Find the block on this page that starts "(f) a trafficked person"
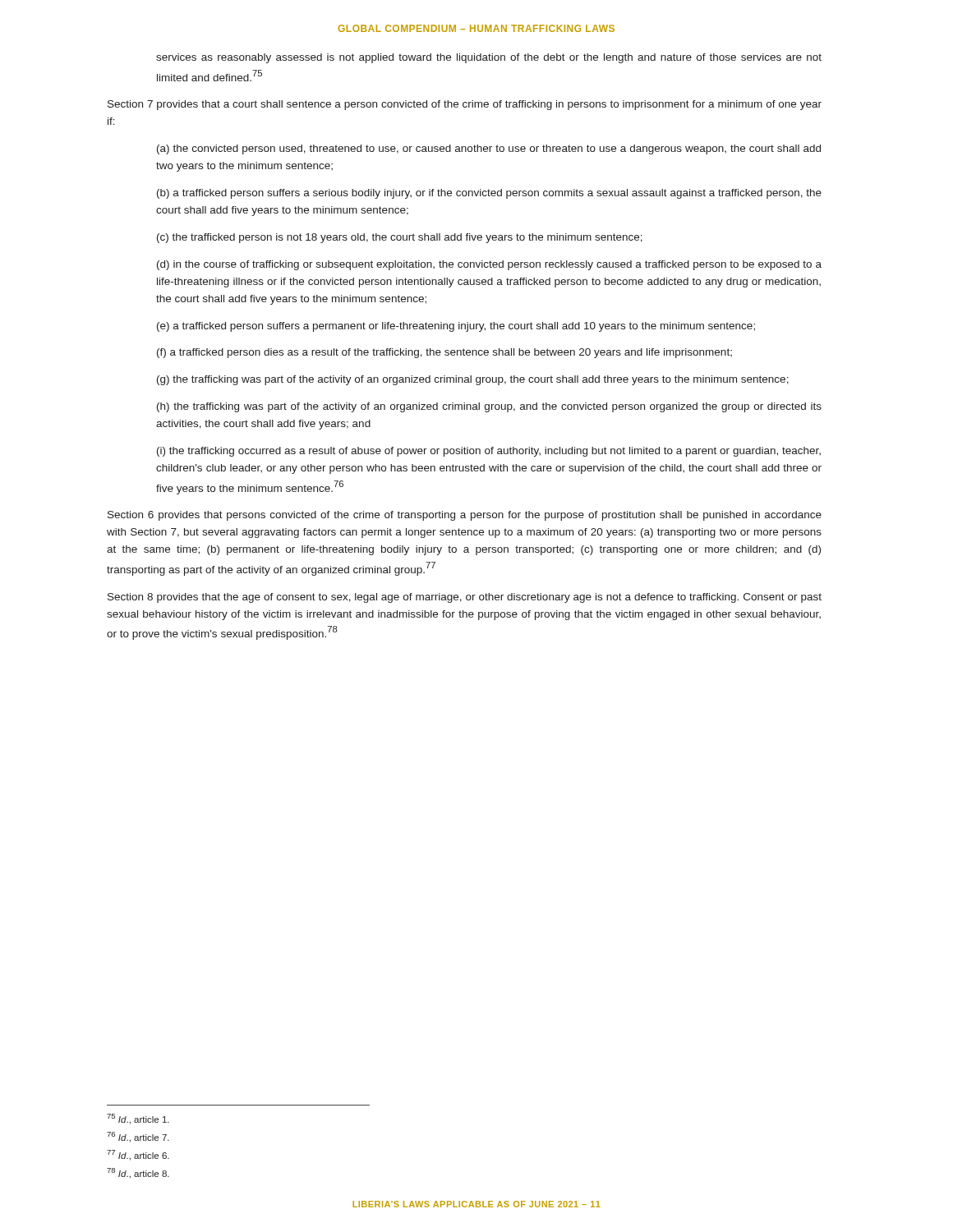The height and width of the screenshot is (1232, 953). pyautogui.click(x=444, y=352)
